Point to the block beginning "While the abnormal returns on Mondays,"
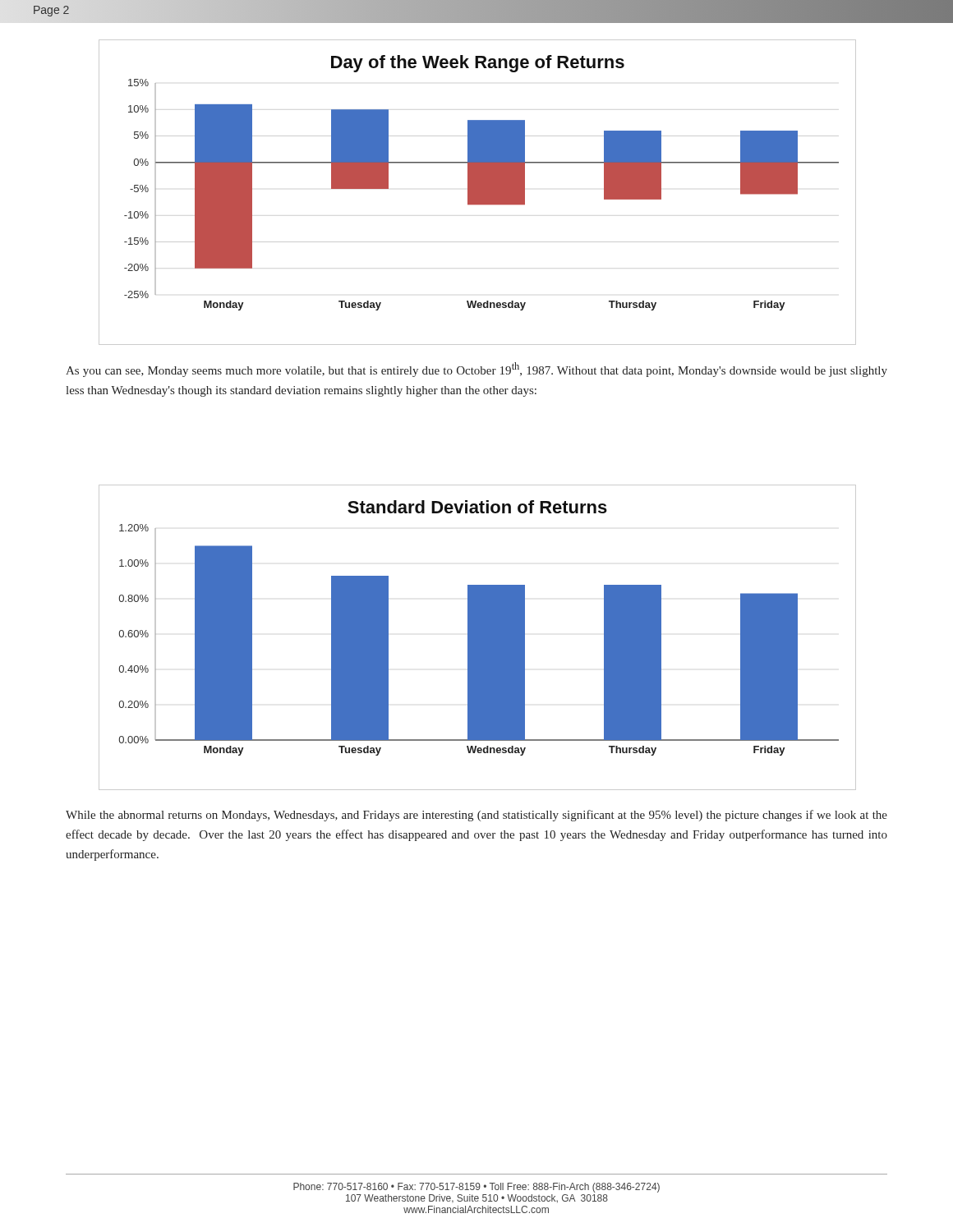 tap(476, 834)
